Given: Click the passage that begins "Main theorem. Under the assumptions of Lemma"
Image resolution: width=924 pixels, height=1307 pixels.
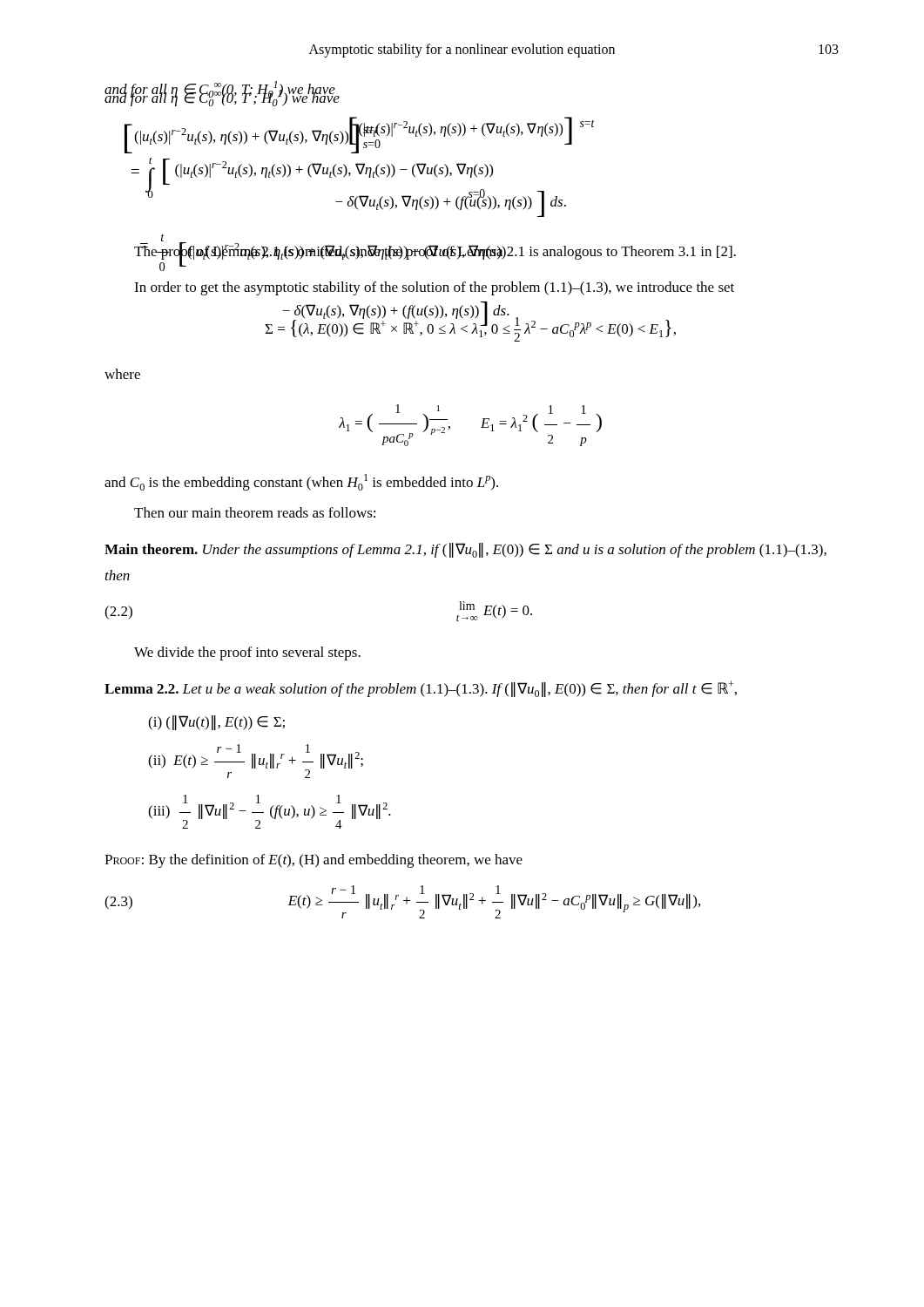Looking at the screenshot, I should (x=466, y=562).
